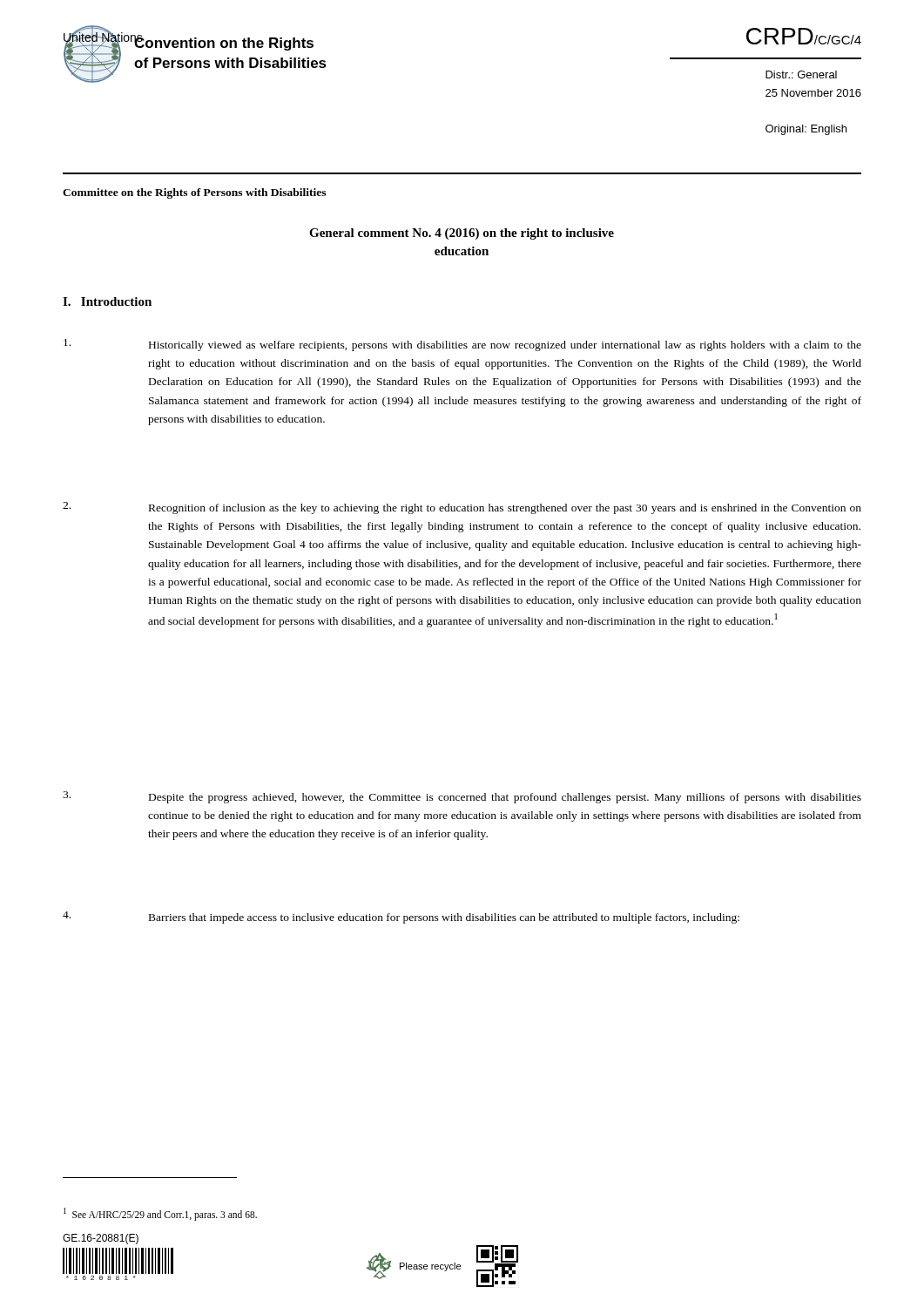Locate the block of text that opens with "Distr.: General25 November 2016Original:"
The width and height of the screenshot is (924, 1307).
(813, 102)
